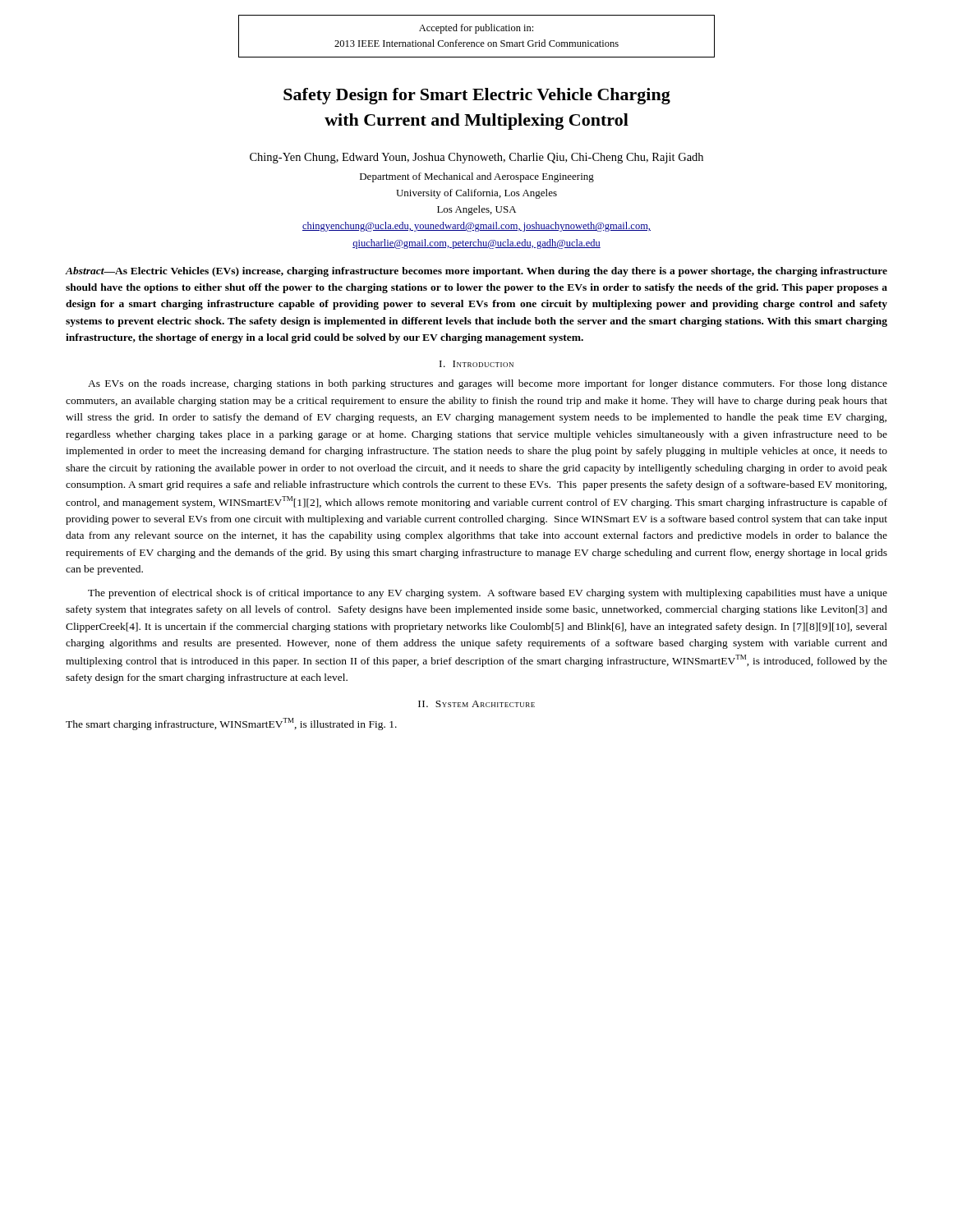
Task: Navigate to the text block starting "Abstract—As Electric Vehicles (EVs) increase, charging"
Action: point(476,304)
